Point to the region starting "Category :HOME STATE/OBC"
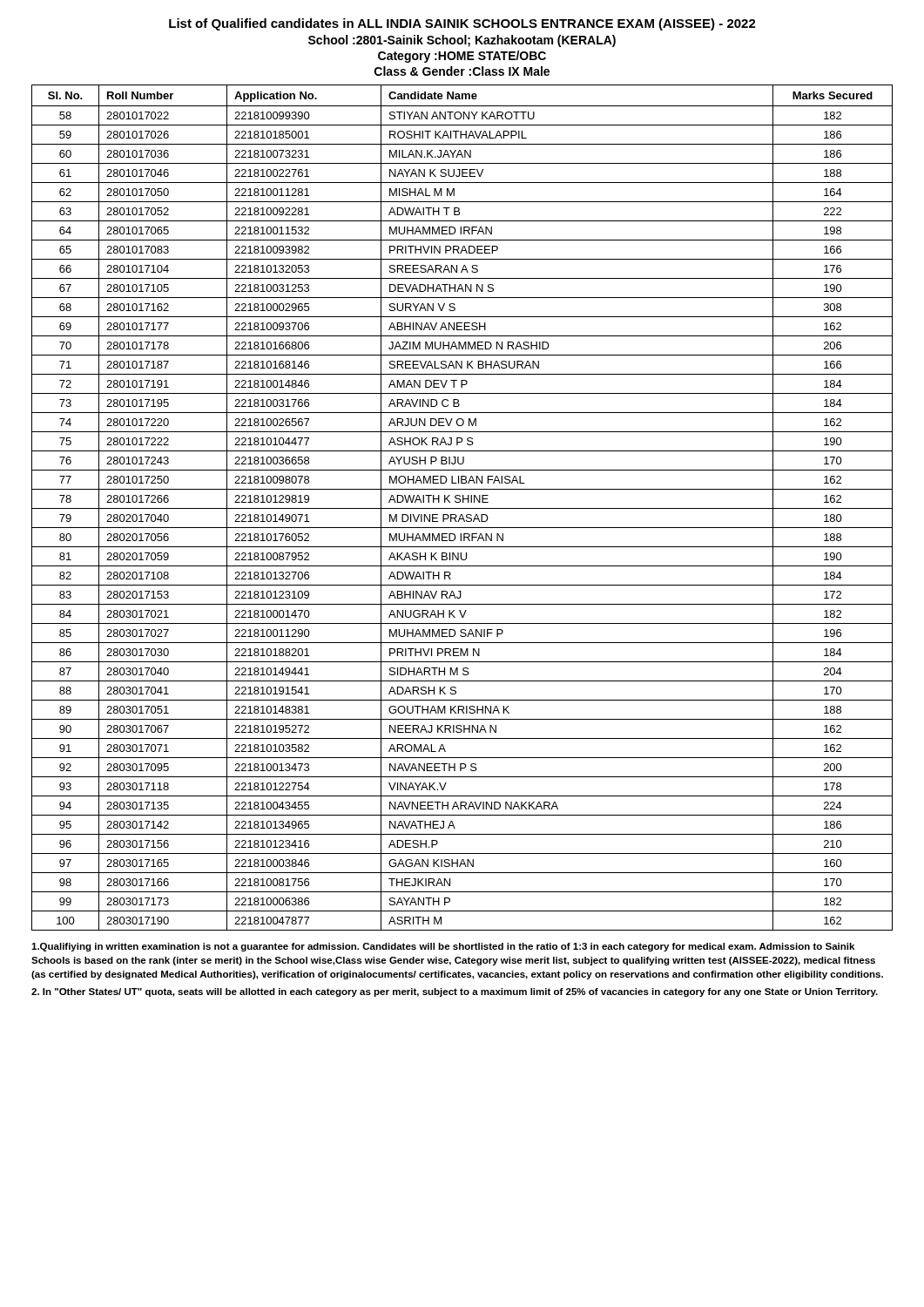The height and width of the screenshot is (1307, 924). [462, 56]
